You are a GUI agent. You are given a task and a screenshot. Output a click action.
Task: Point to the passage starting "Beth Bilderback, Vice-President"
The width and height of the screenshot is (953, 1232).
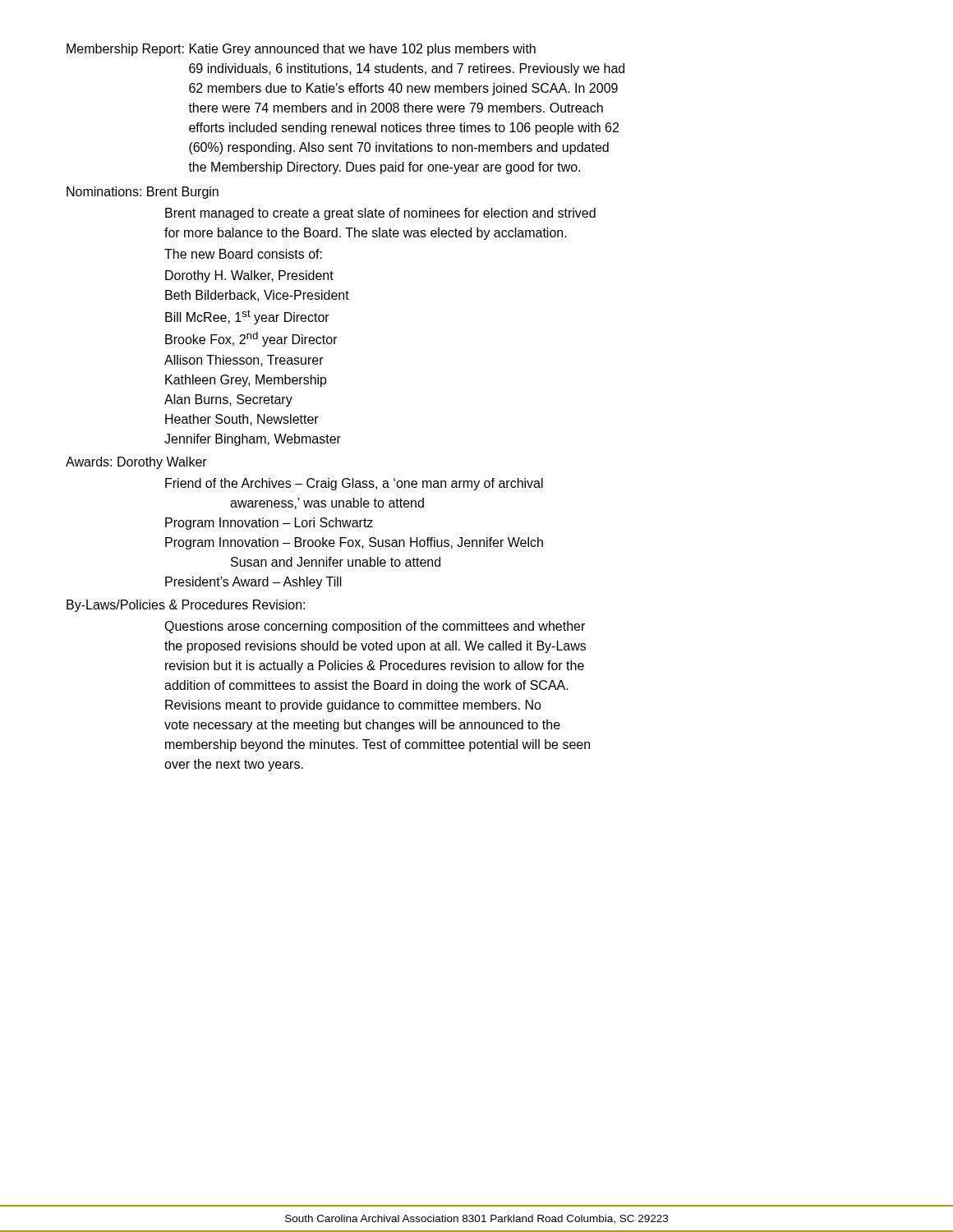[257, 295]
